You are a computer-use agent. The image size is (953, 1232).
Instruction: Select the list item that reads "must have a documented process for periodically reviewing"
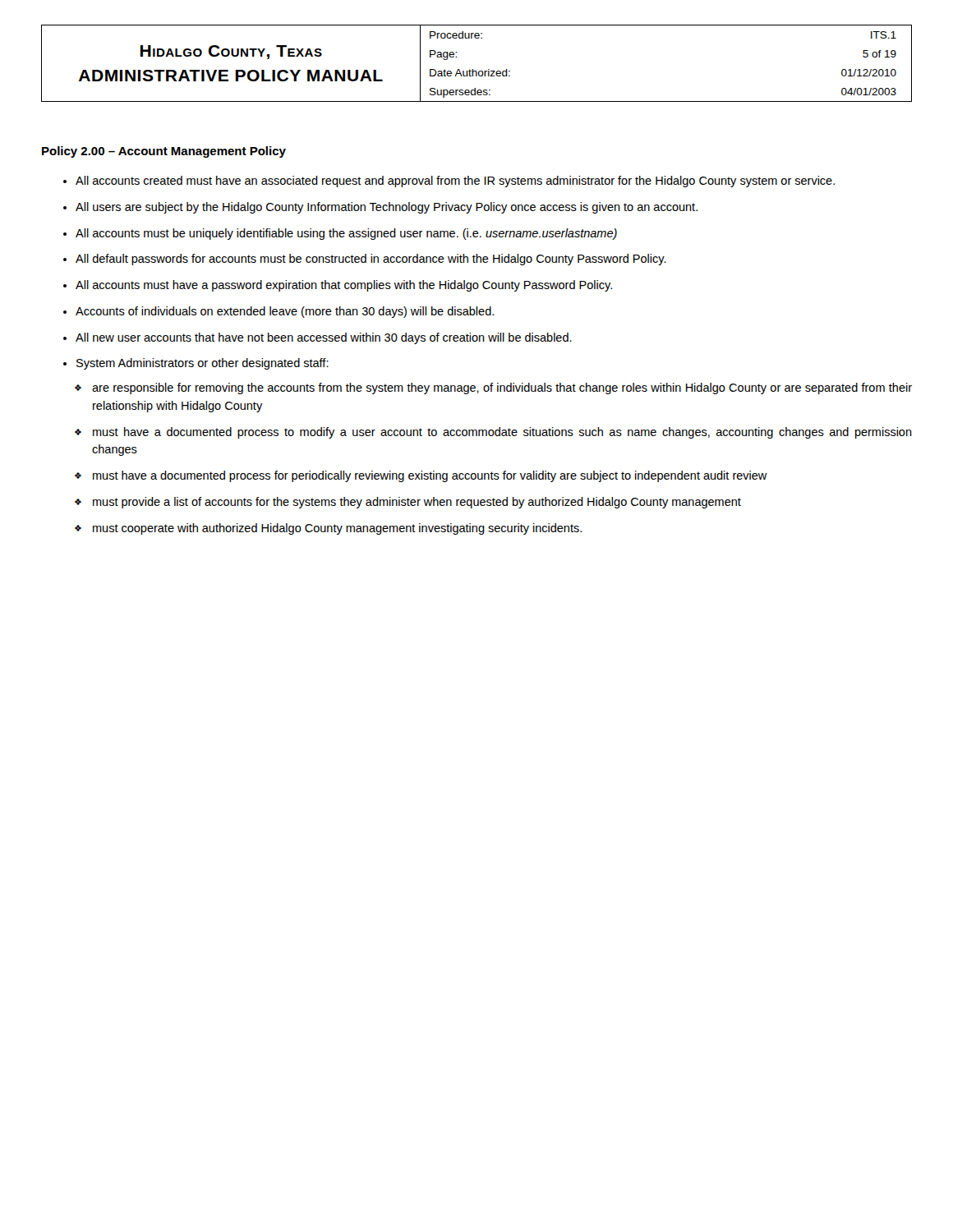coord(429,476)
